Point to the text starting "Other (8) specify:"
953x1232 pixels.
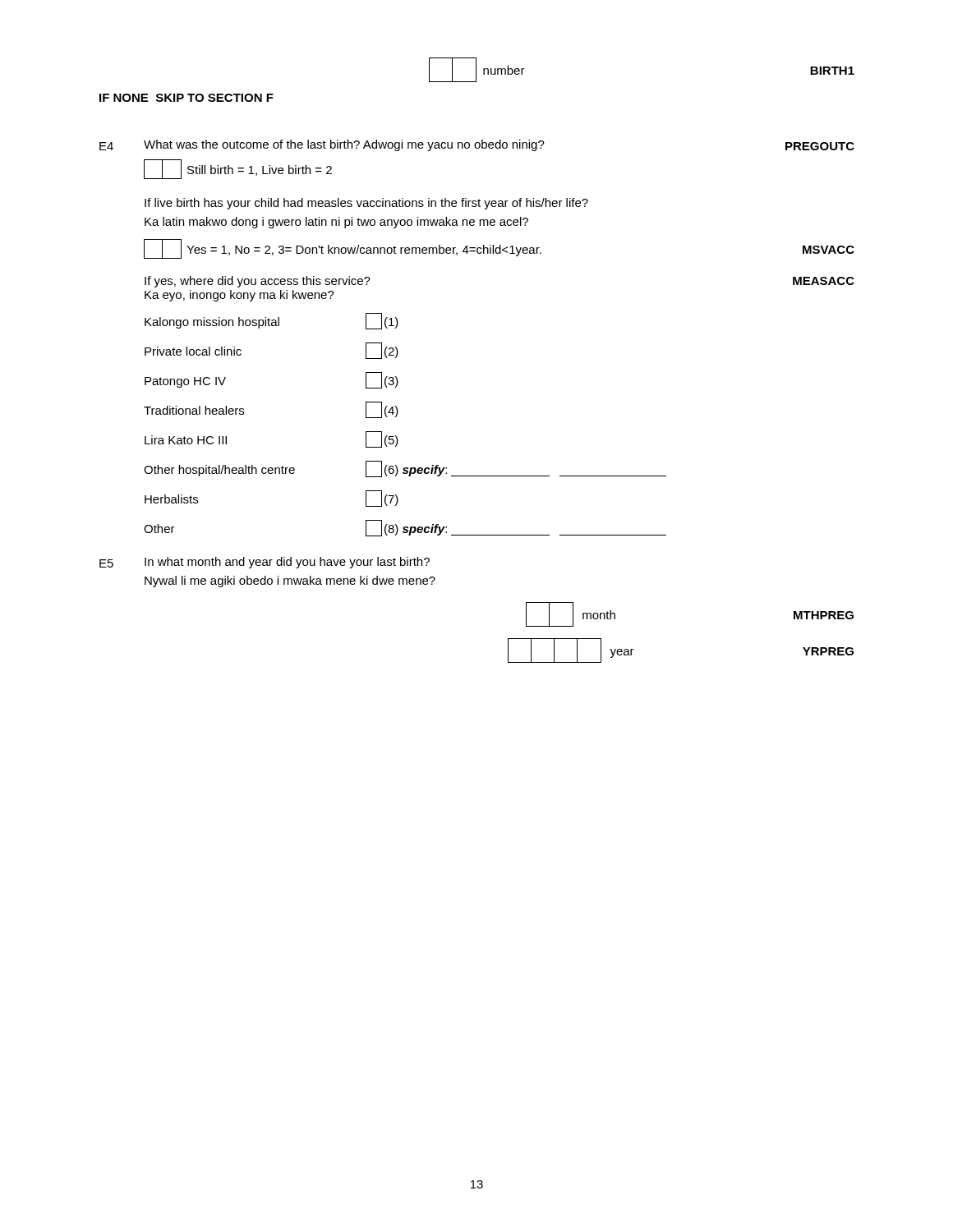point(405,528)
